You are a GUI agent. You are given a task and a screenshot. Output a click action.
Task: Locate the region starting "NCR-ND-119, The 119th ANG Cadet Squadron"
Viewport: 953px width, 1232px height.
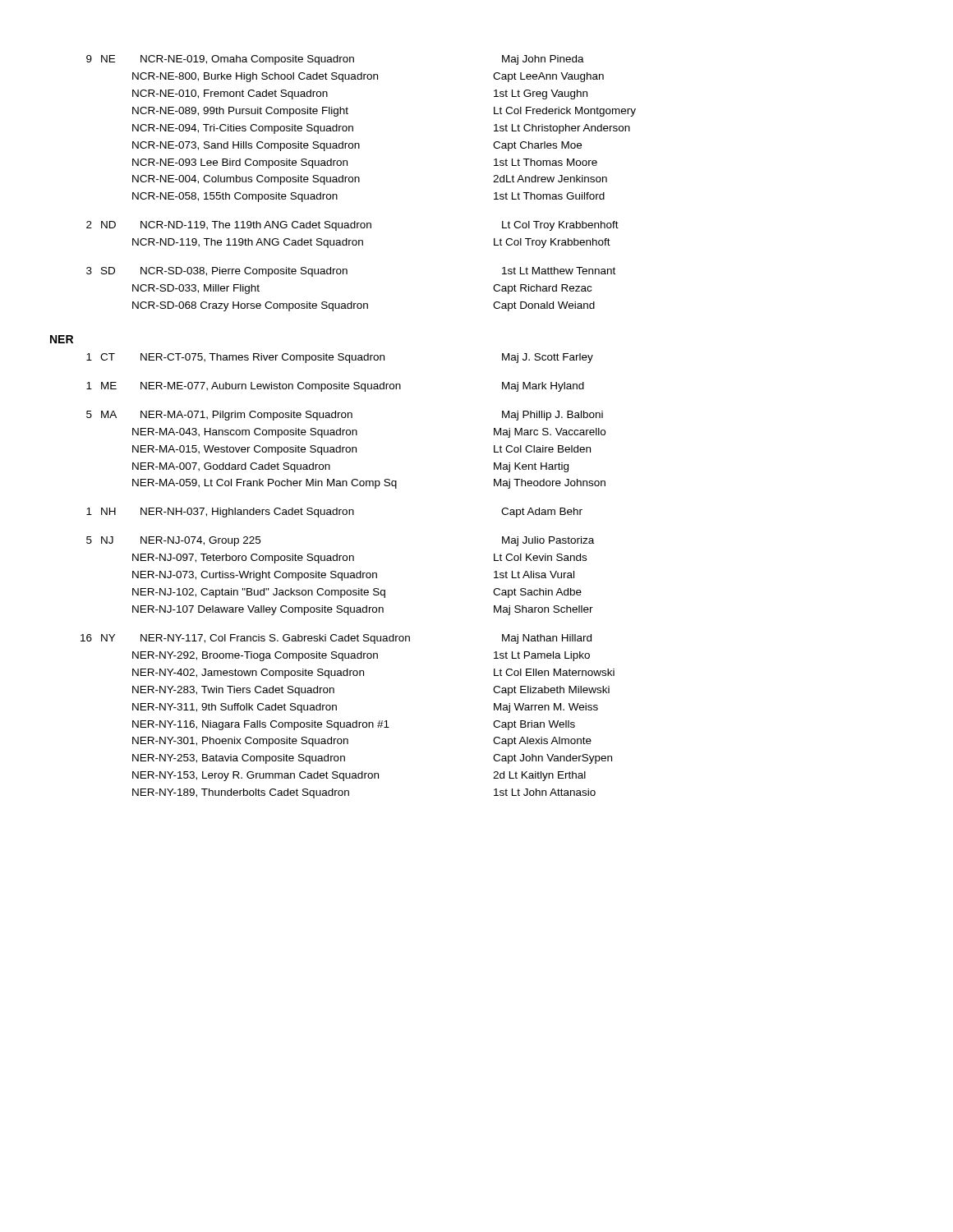coord(518,243)
